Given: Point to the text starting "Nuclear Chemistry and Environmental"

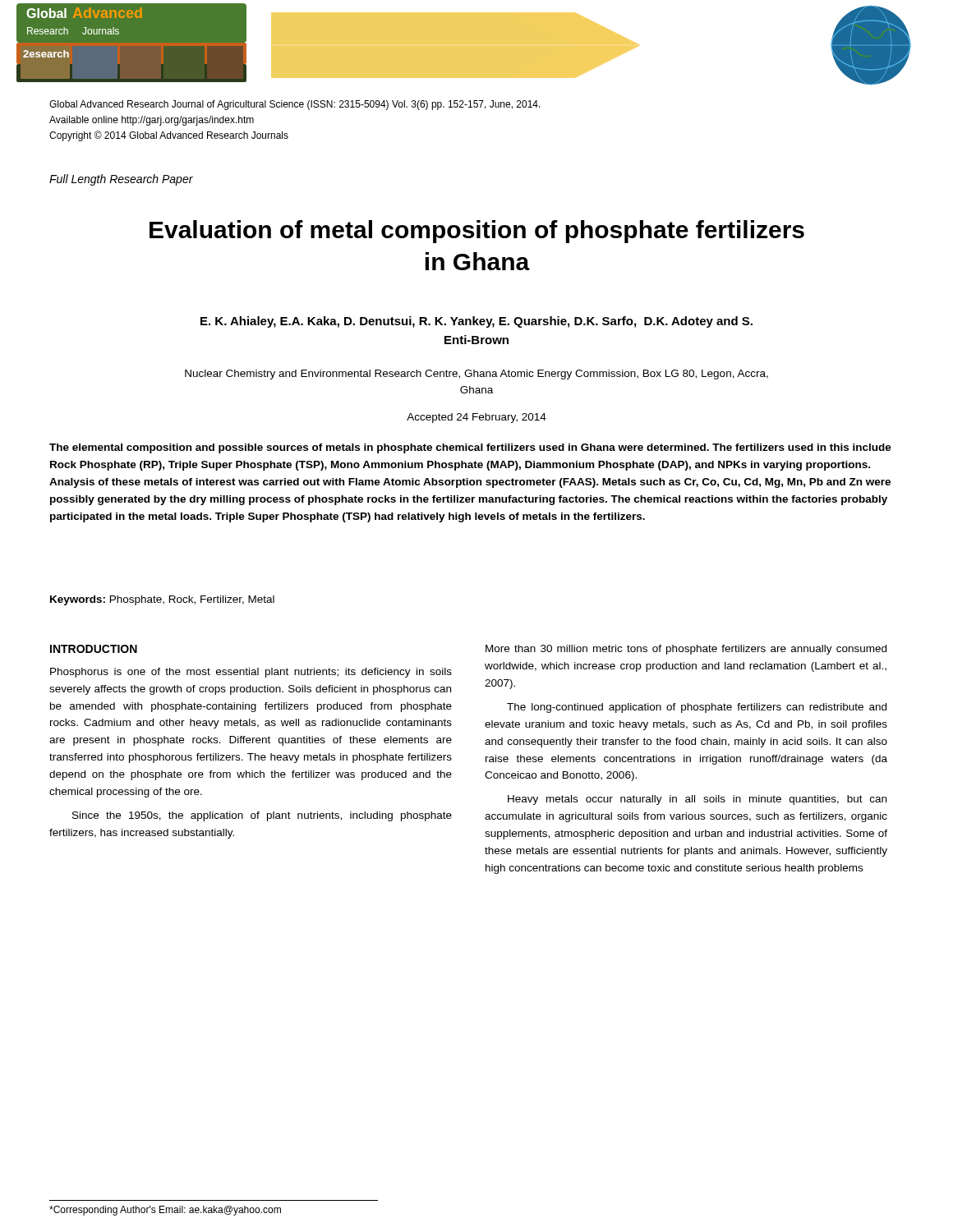Looking at the screenshot, I should [476, 382].
